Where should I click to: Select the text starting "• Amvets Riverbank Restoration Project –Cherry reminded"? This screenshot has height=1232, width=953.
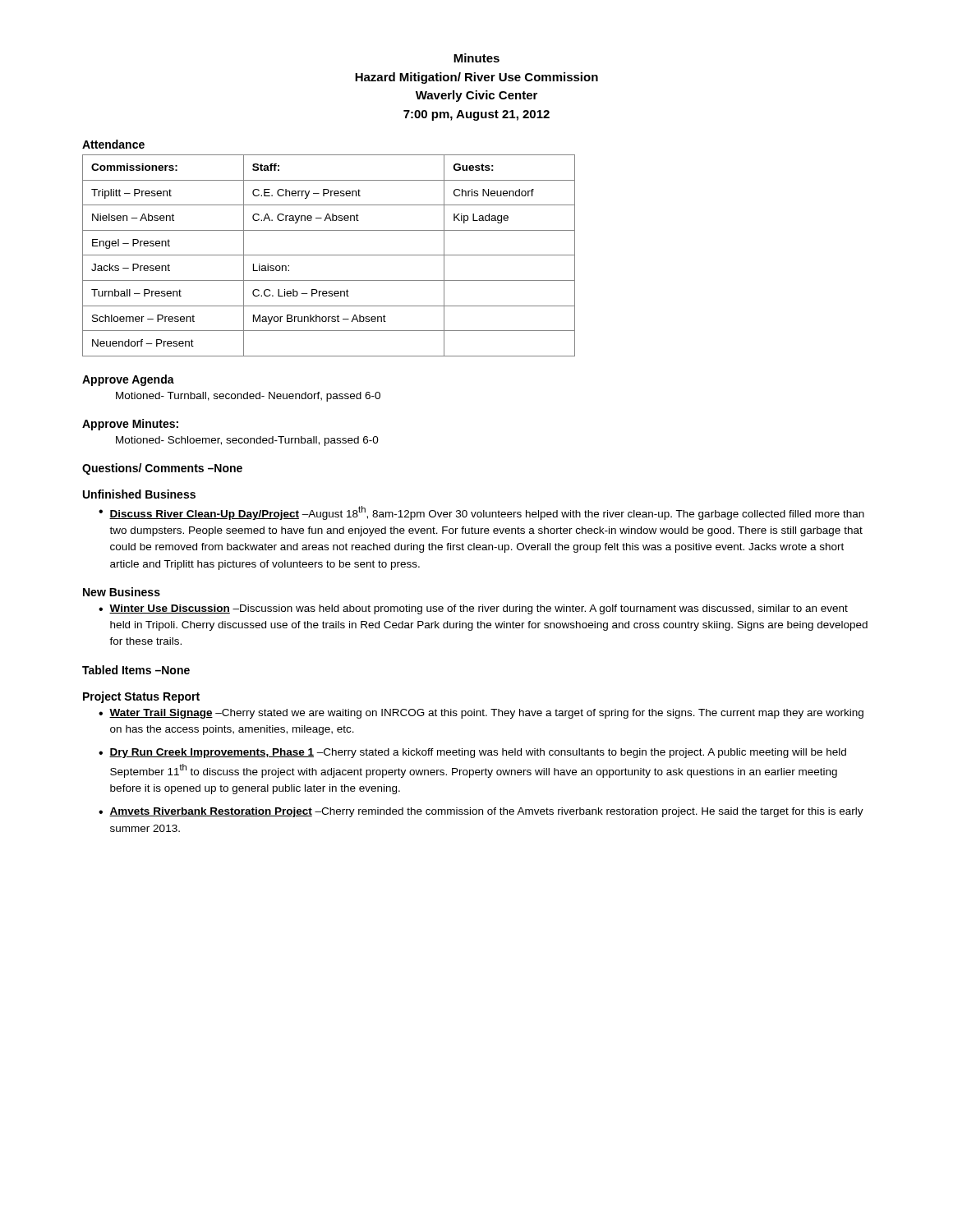click(x=485, y=820)
